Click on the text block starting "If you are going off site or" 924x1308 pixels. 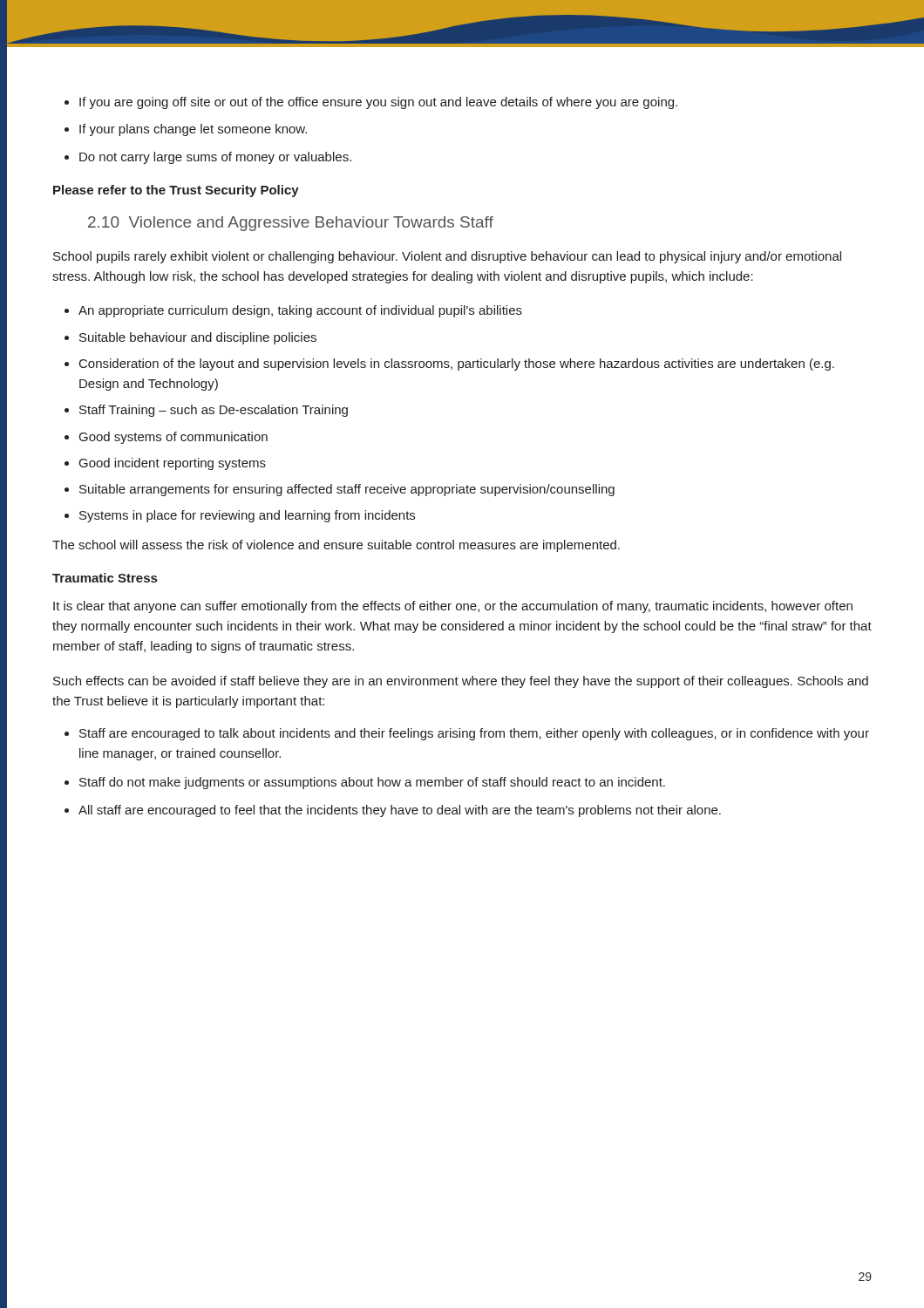click(371, 103)
